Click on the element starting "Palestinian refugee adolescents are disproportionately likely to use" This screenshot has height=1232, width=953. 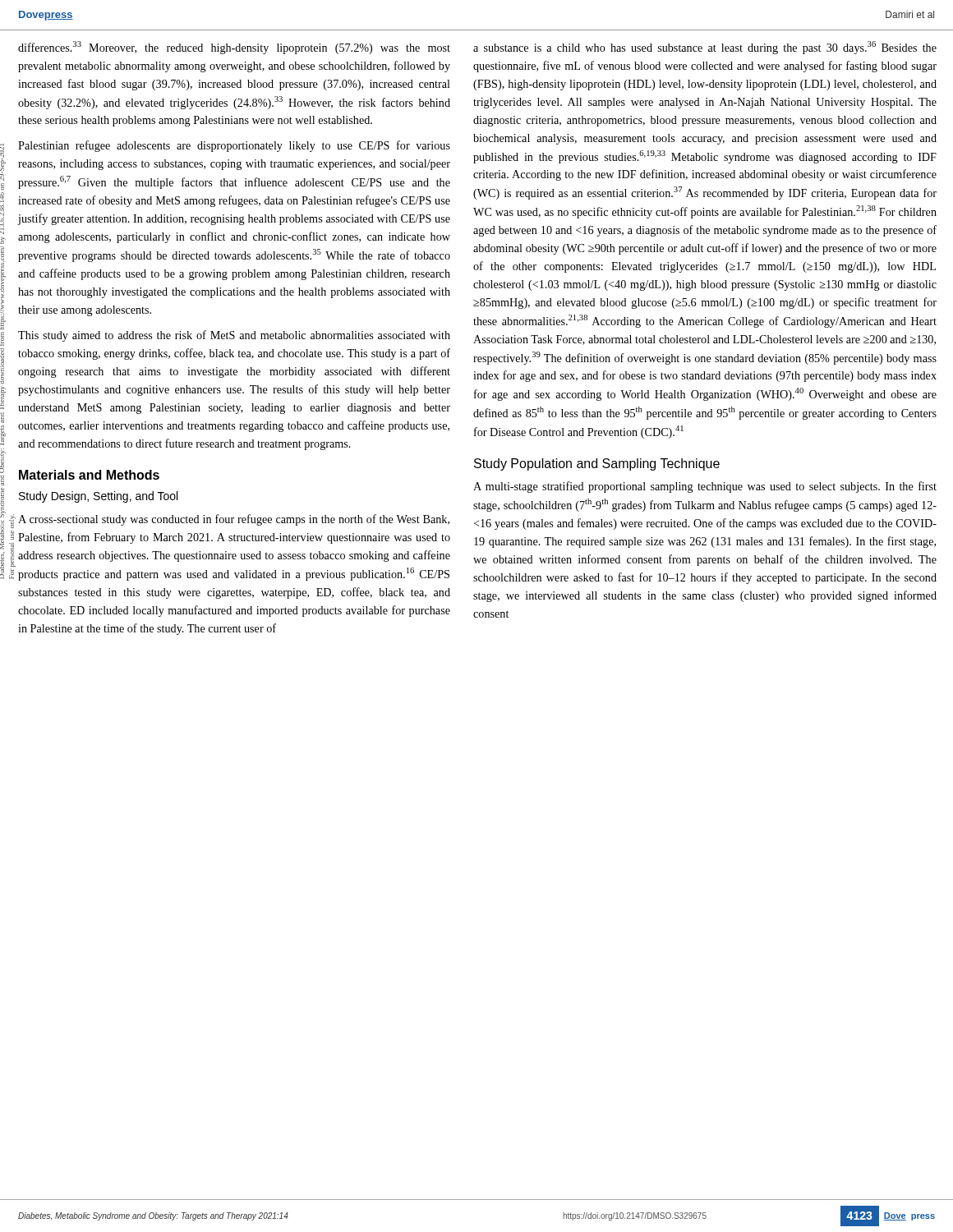click(234, 228)
